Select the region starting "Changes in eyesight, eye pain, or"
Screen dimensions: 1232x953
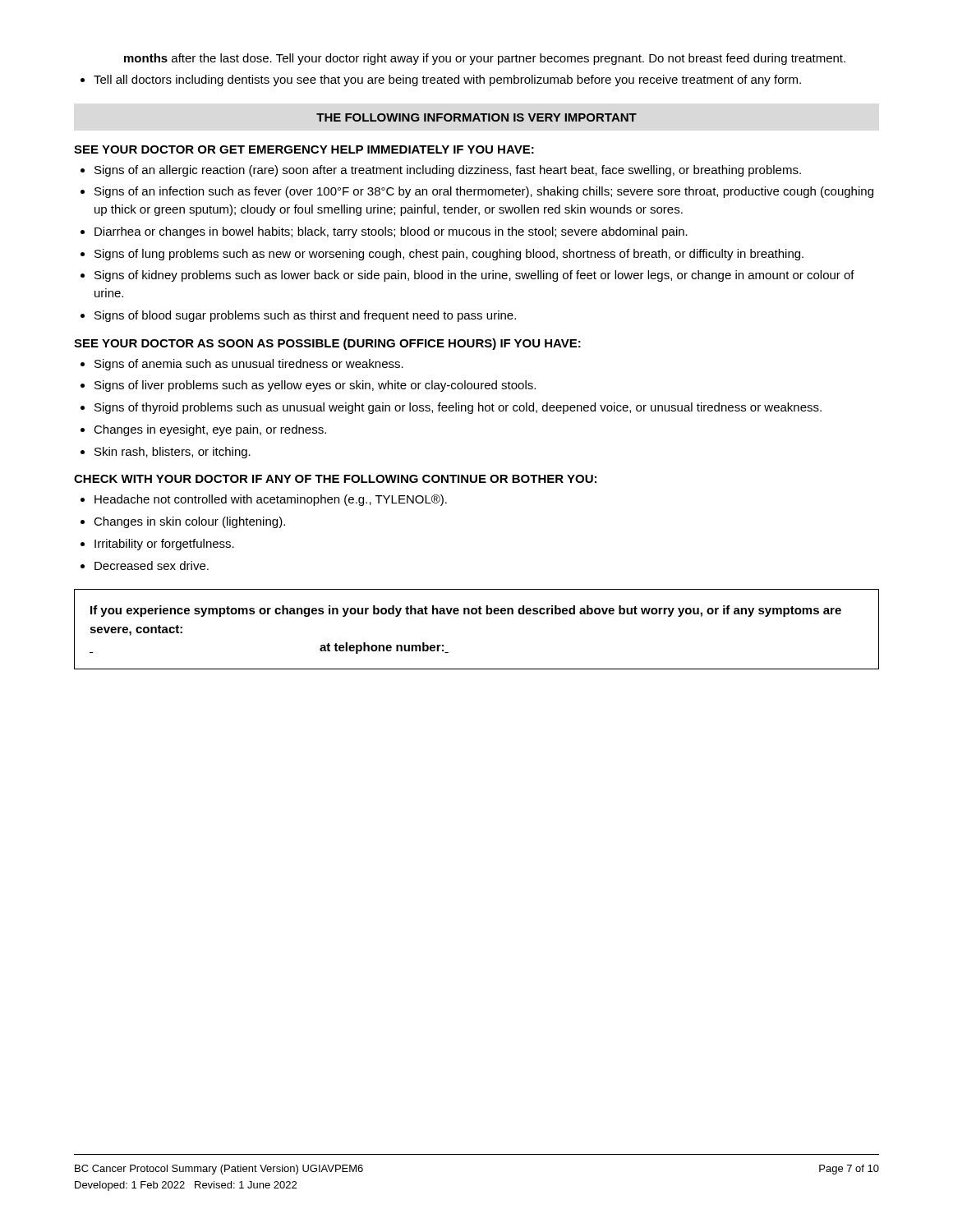point(203,430)
